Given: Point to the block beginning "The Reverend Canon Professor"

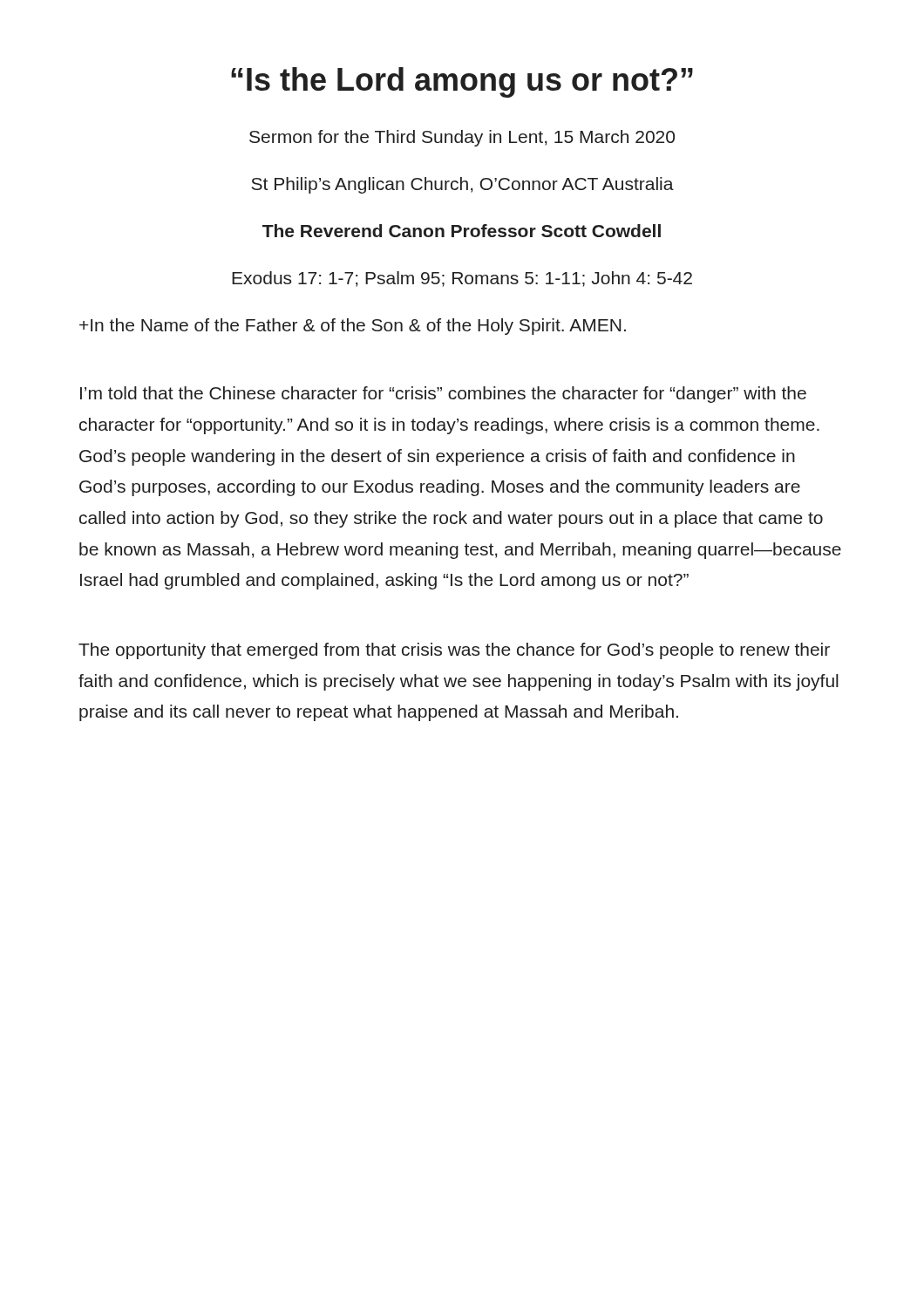Looking at the screenshot, I should 462,231.
